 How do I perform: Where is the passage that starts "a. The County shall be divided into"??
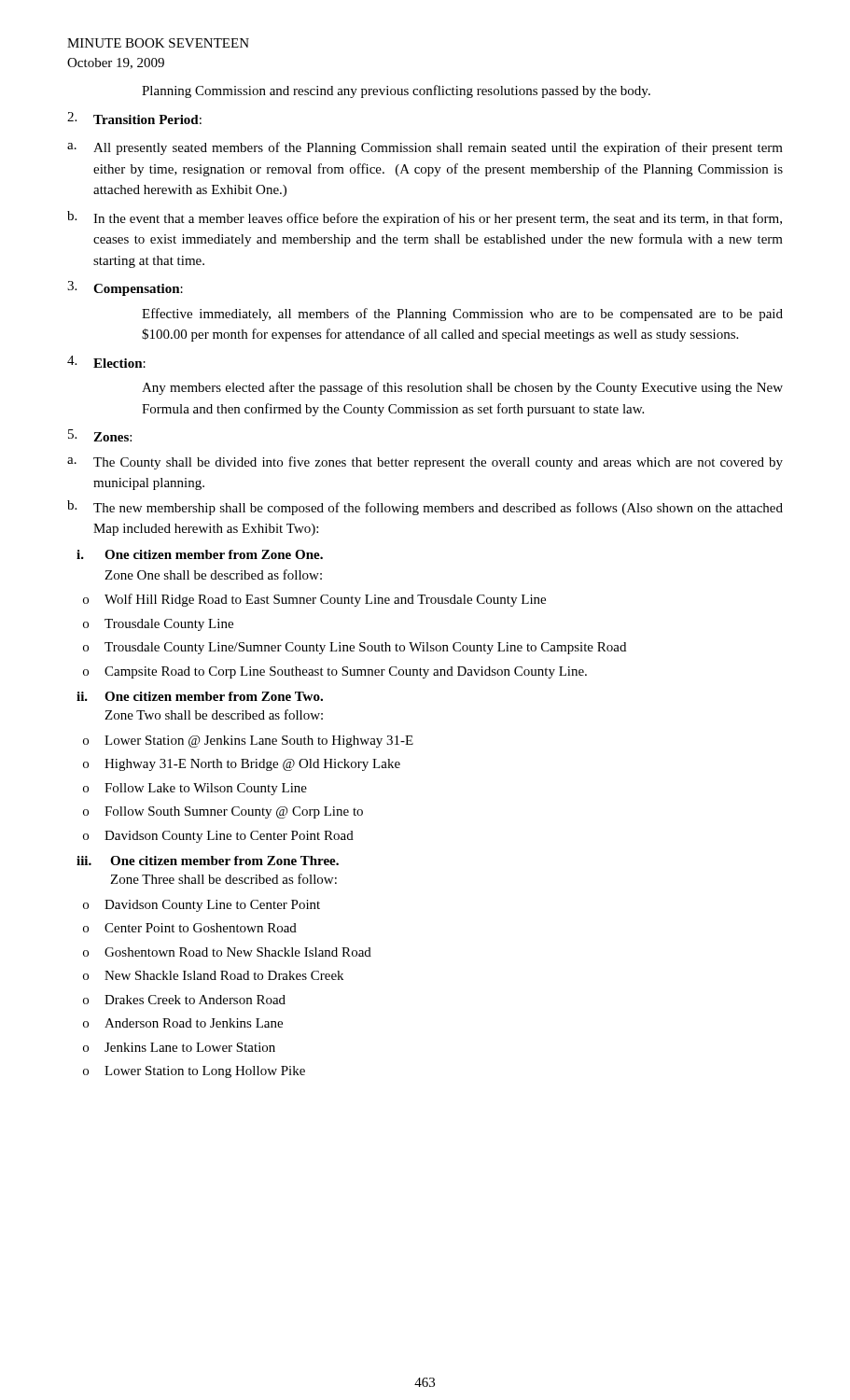pyautogui.click(x=425, y=472)
